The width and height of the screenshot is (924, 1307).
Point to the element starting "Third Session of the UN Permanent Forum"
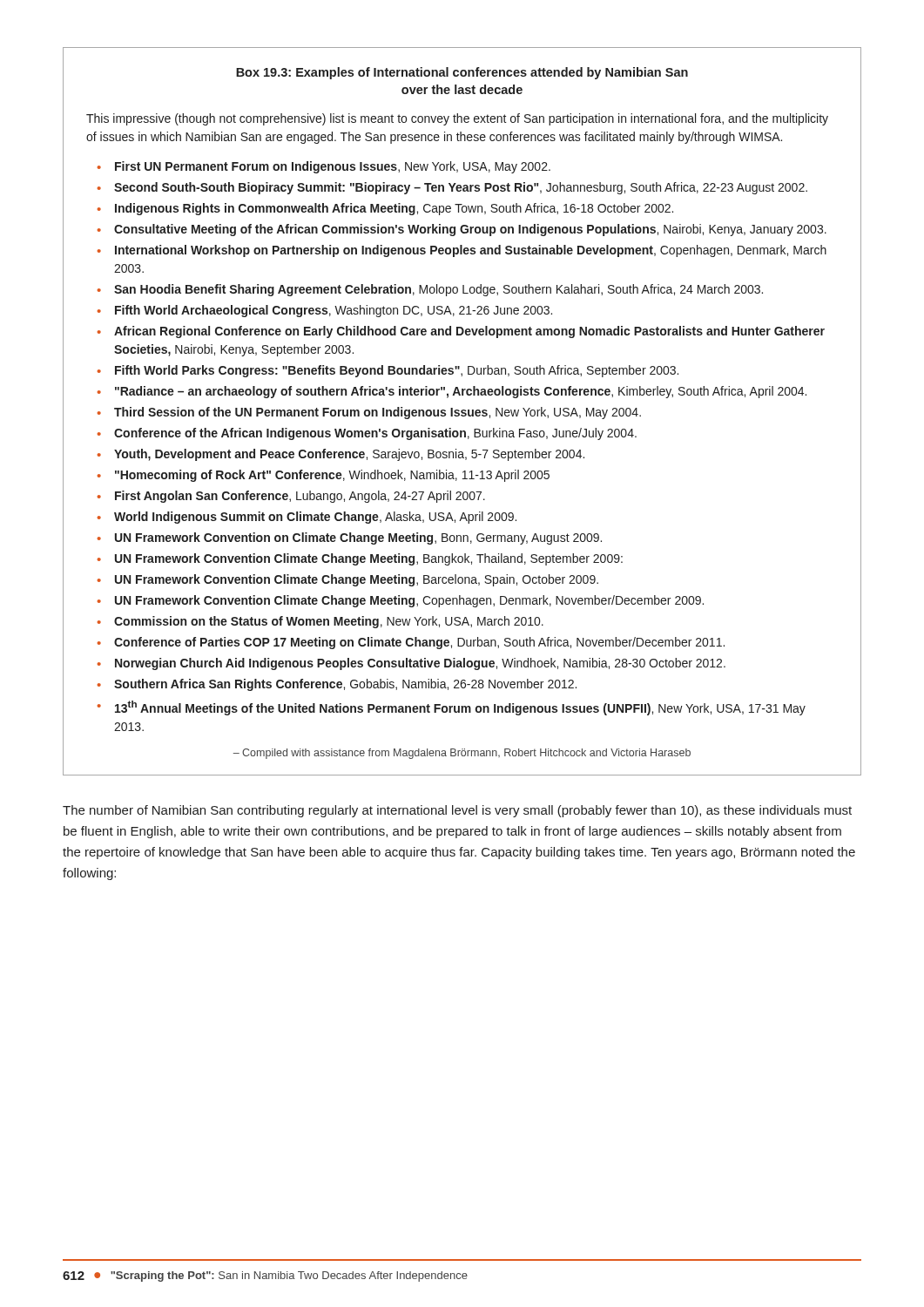378,412
